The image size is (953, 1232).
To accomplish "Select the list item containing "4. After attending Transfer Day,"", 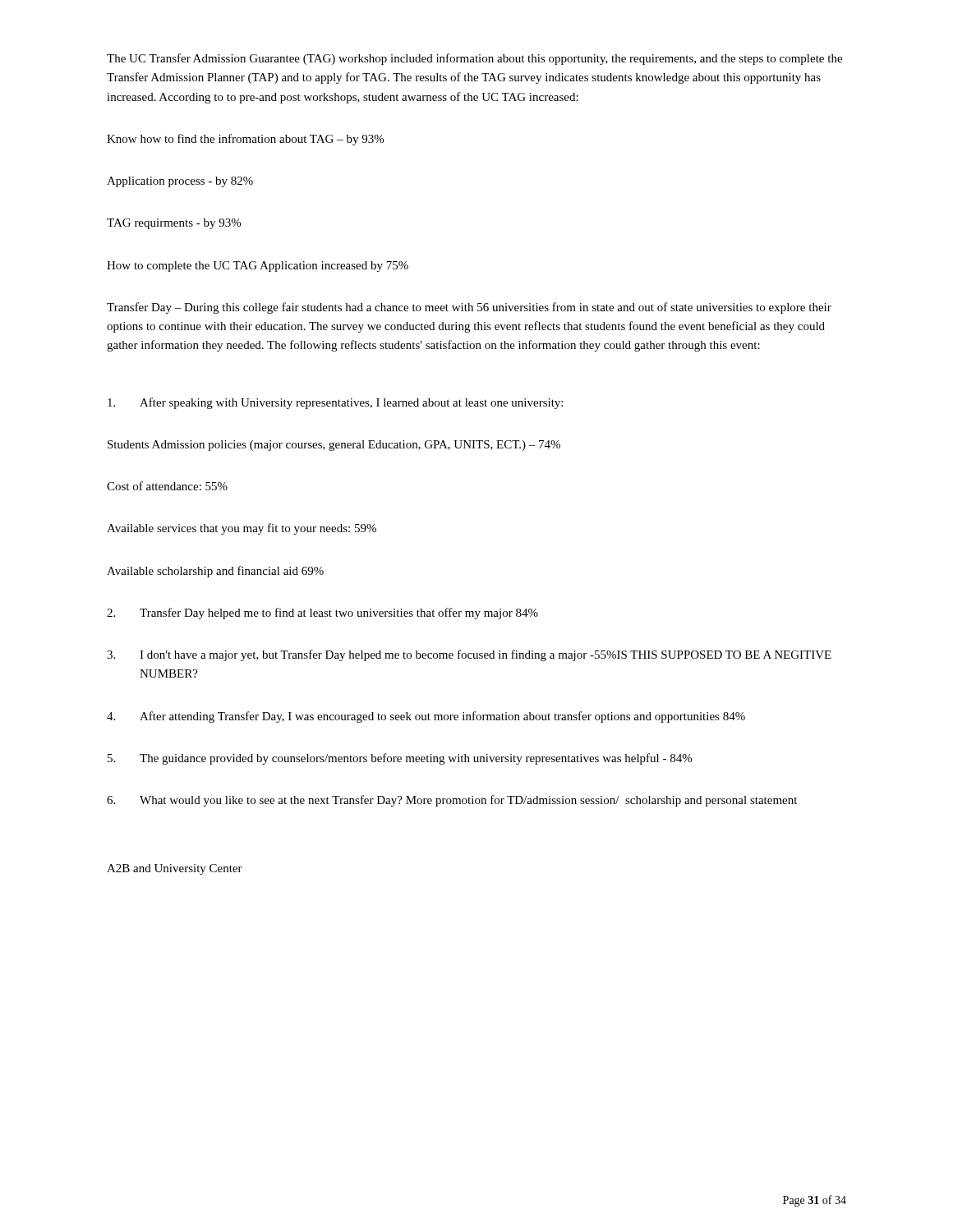I will 426,716.
